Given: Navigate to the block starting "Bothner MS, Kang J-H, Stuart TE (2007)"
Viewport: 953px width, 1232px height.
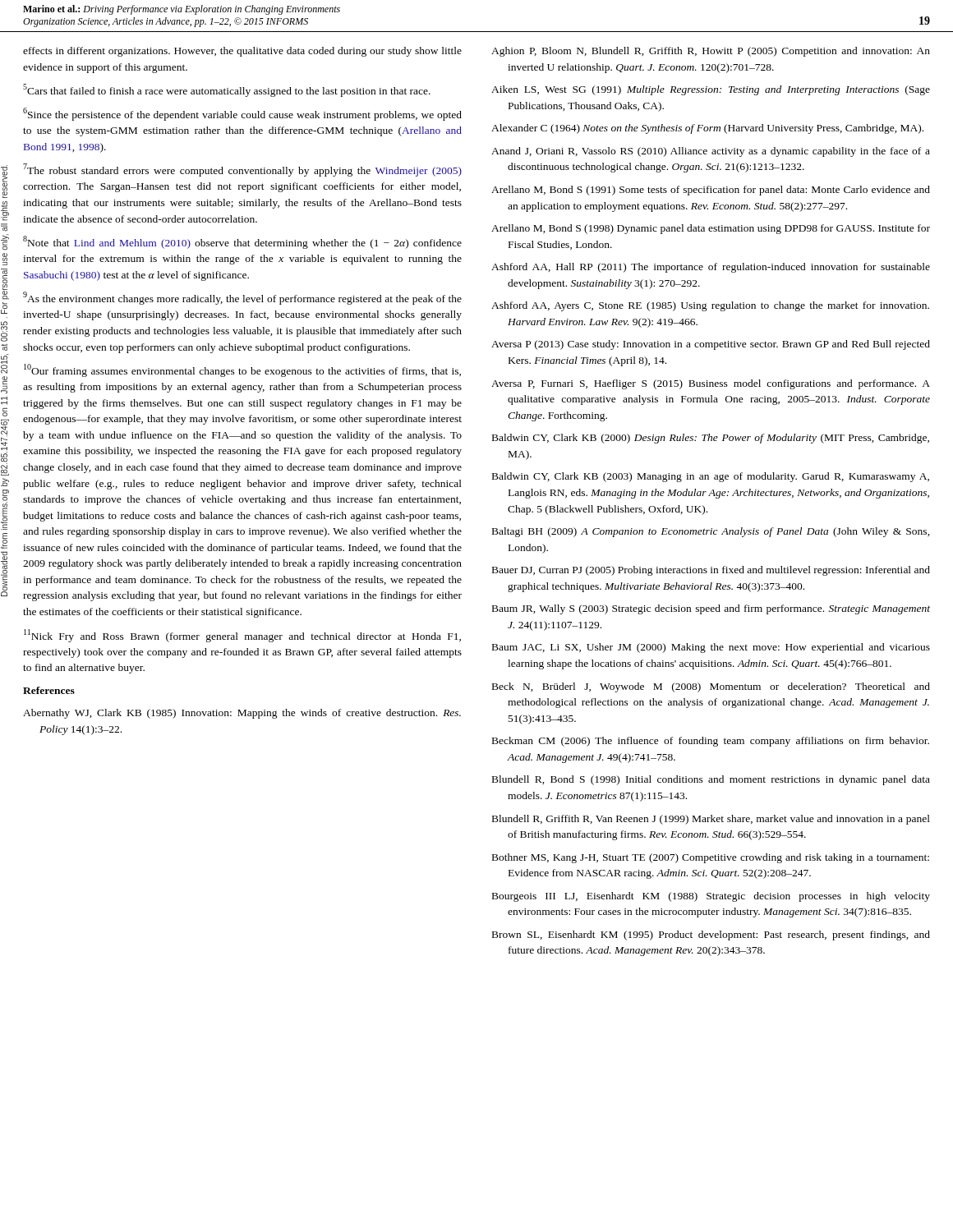Looking at the screenshot, I should point(711,865).
